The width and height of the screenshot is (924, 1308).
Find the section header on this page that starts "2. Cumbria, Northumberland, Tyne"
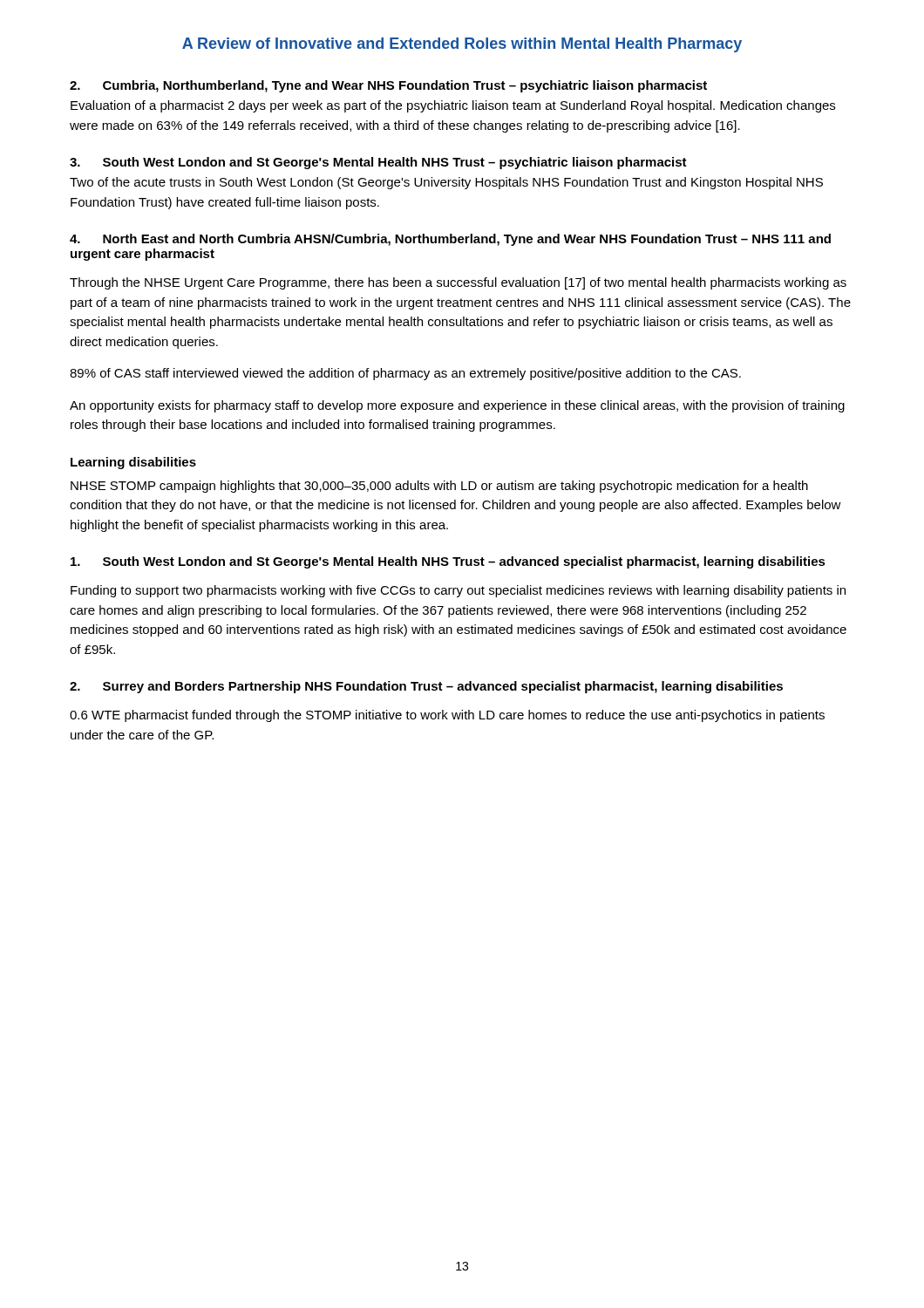click(388, 85)
